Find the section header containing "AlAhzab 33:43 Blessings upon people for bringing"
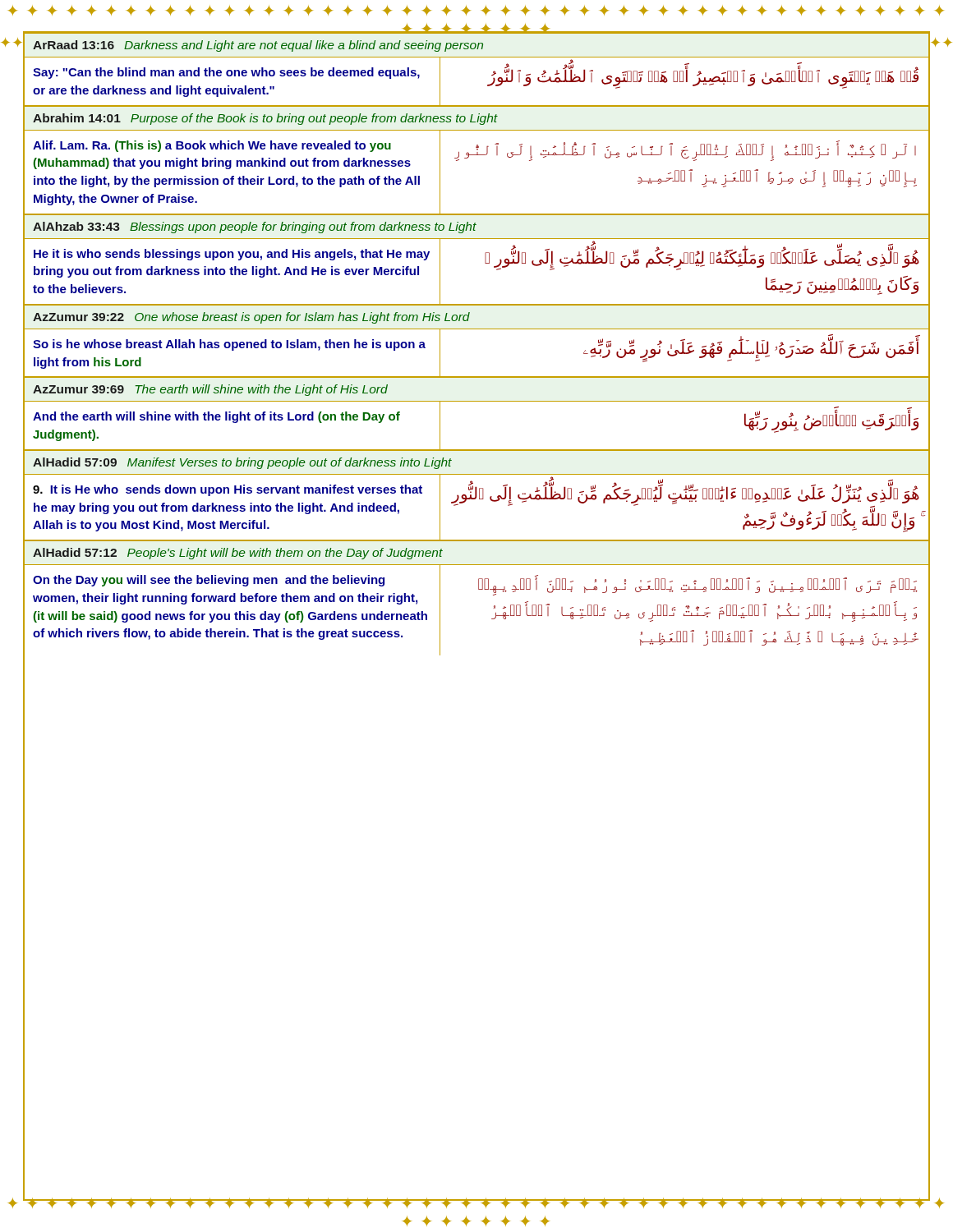Image resolution: width=953 pixels, height=1232 pixels. [254, 226]
